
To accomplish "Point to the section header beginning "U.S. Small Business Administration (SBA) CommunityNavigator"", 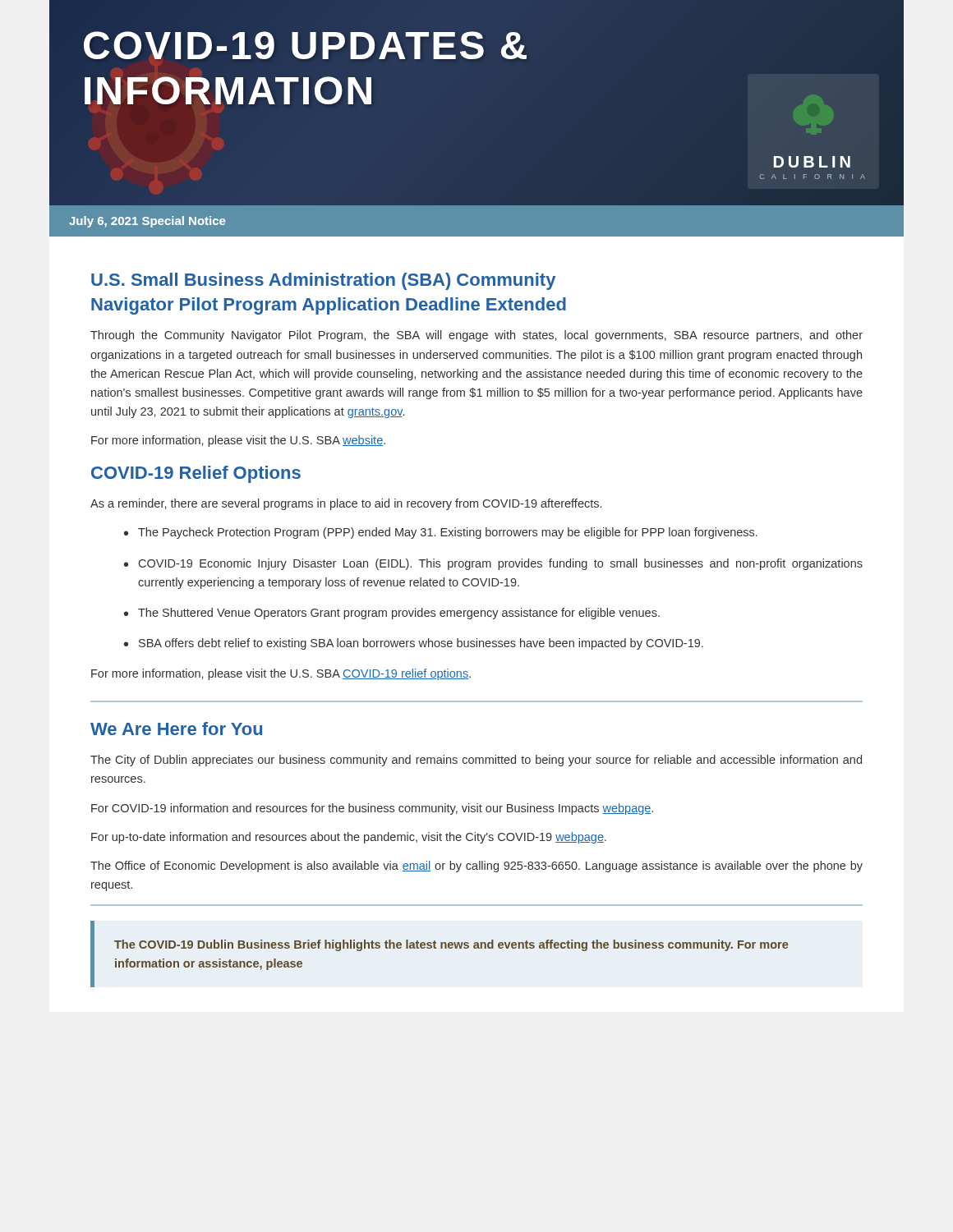I will point(476,292).
